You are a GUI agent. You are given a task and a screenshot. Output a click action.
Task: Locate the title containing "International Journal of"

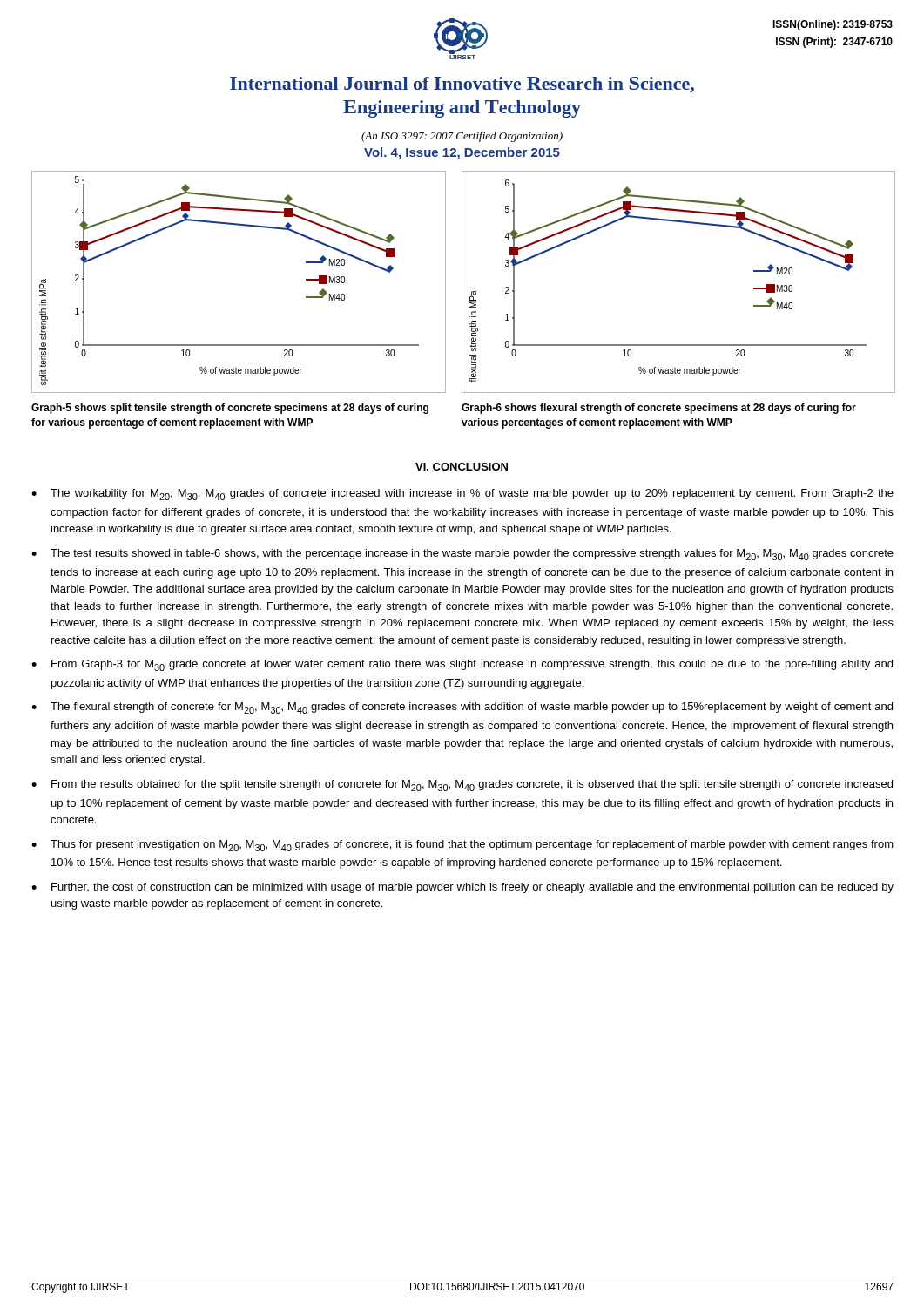click(x=462, y=95)
